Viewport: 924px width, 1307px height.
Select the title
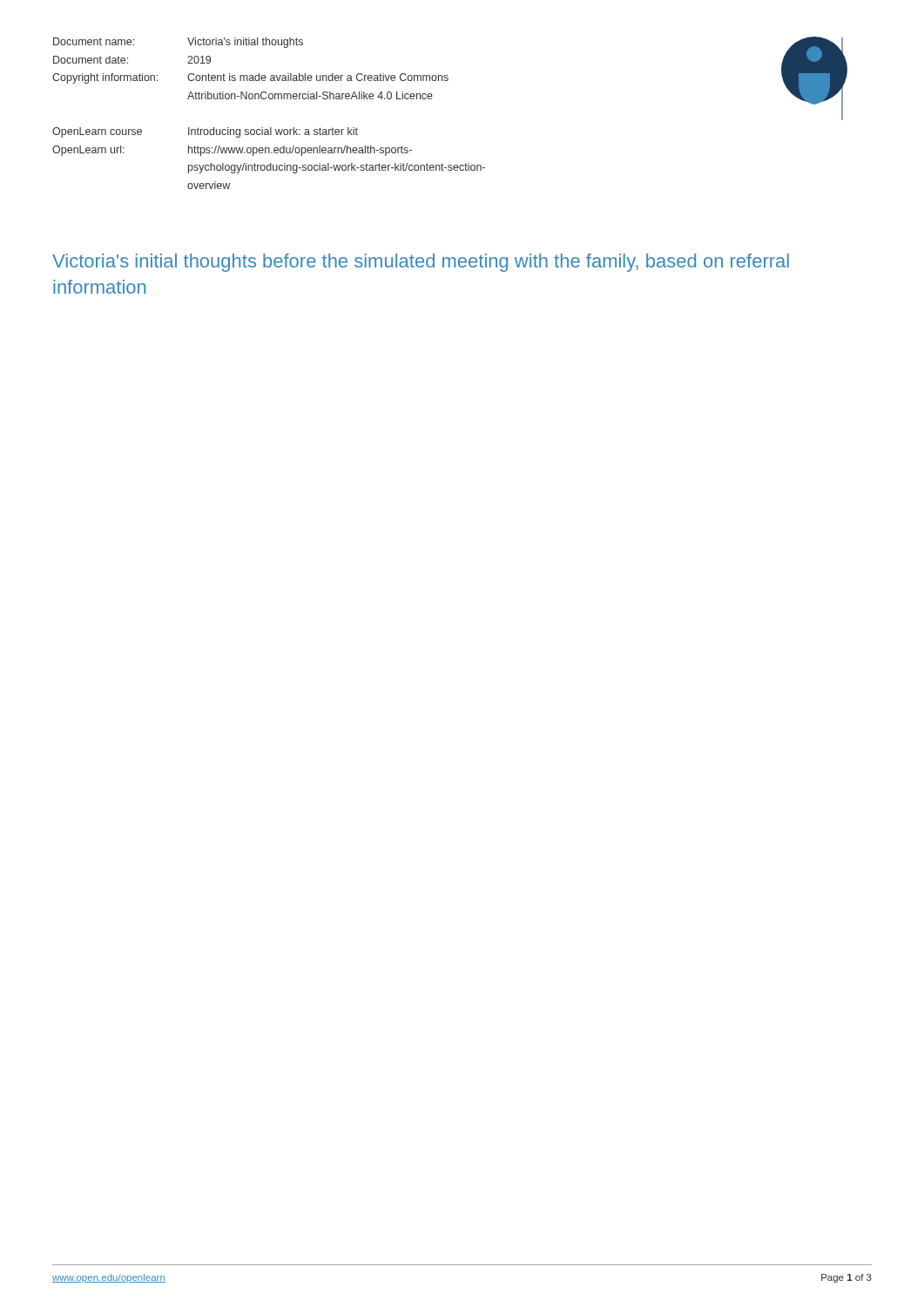point(421,274)
